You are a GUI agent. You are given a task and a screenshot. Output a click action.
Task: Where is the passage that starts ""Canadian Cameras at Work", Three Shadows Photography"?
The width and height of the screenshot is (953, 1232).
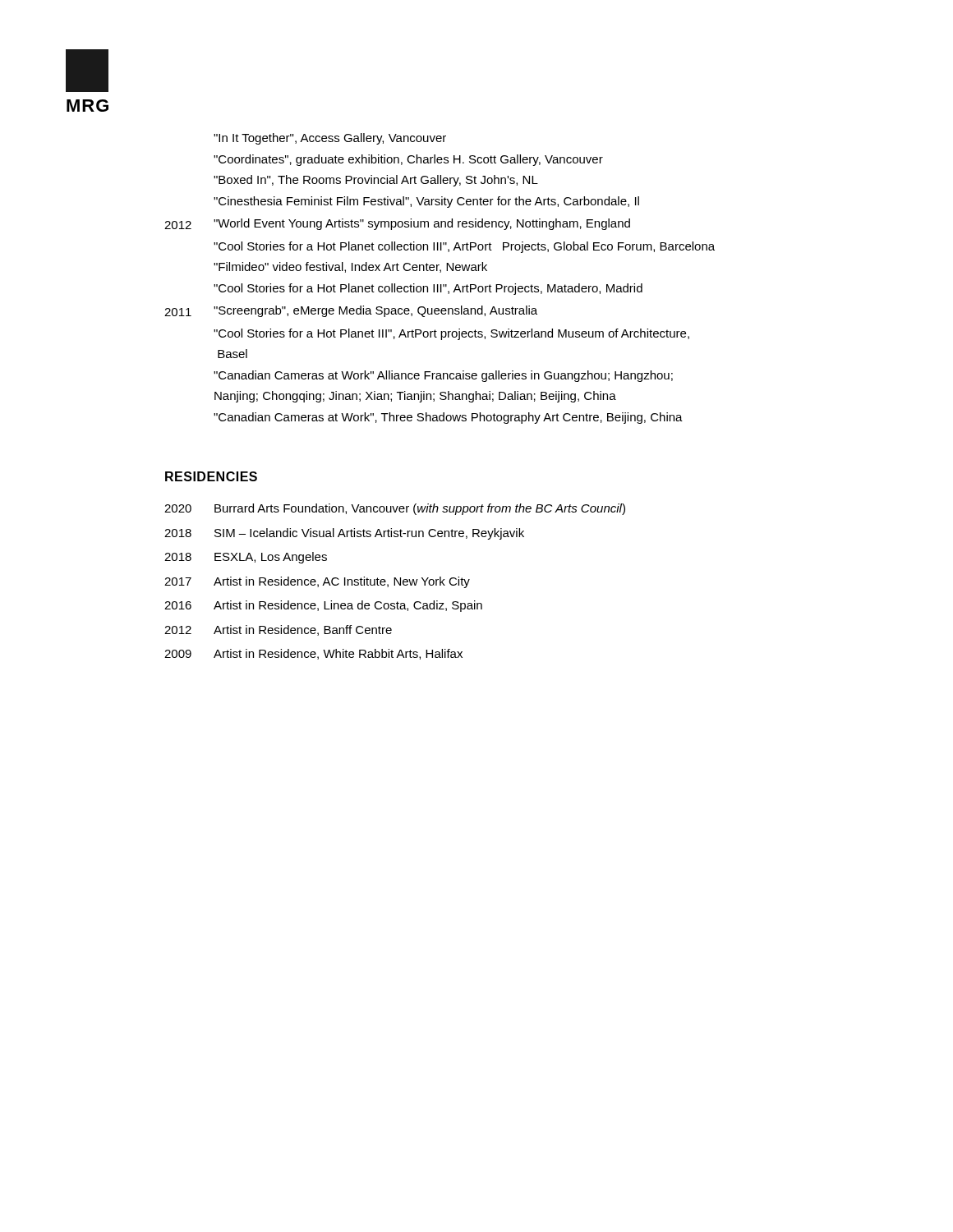coord(448,416)
